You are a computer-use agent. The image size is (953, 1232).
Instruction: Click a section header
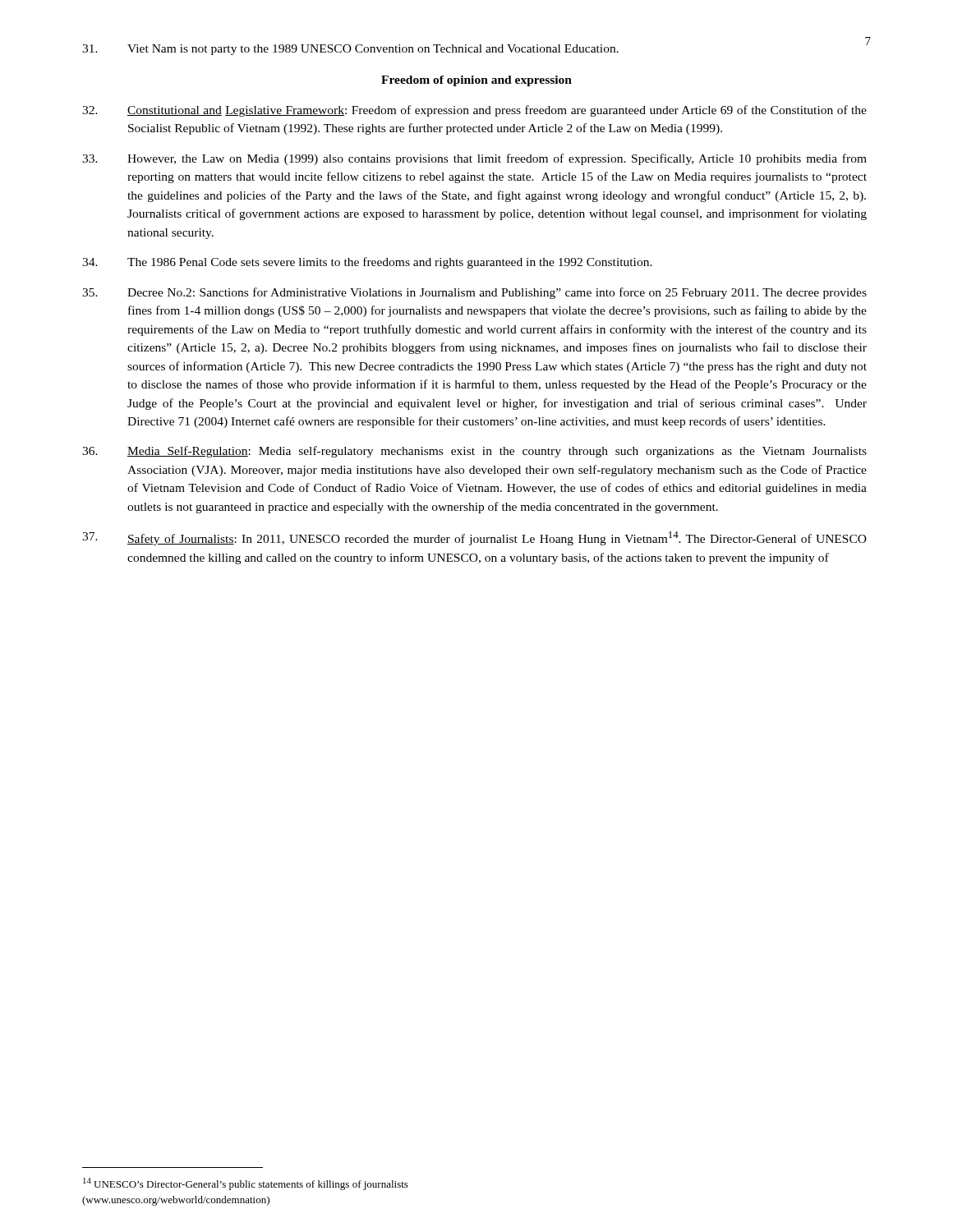pyautogui.click(x=476, y=80)
